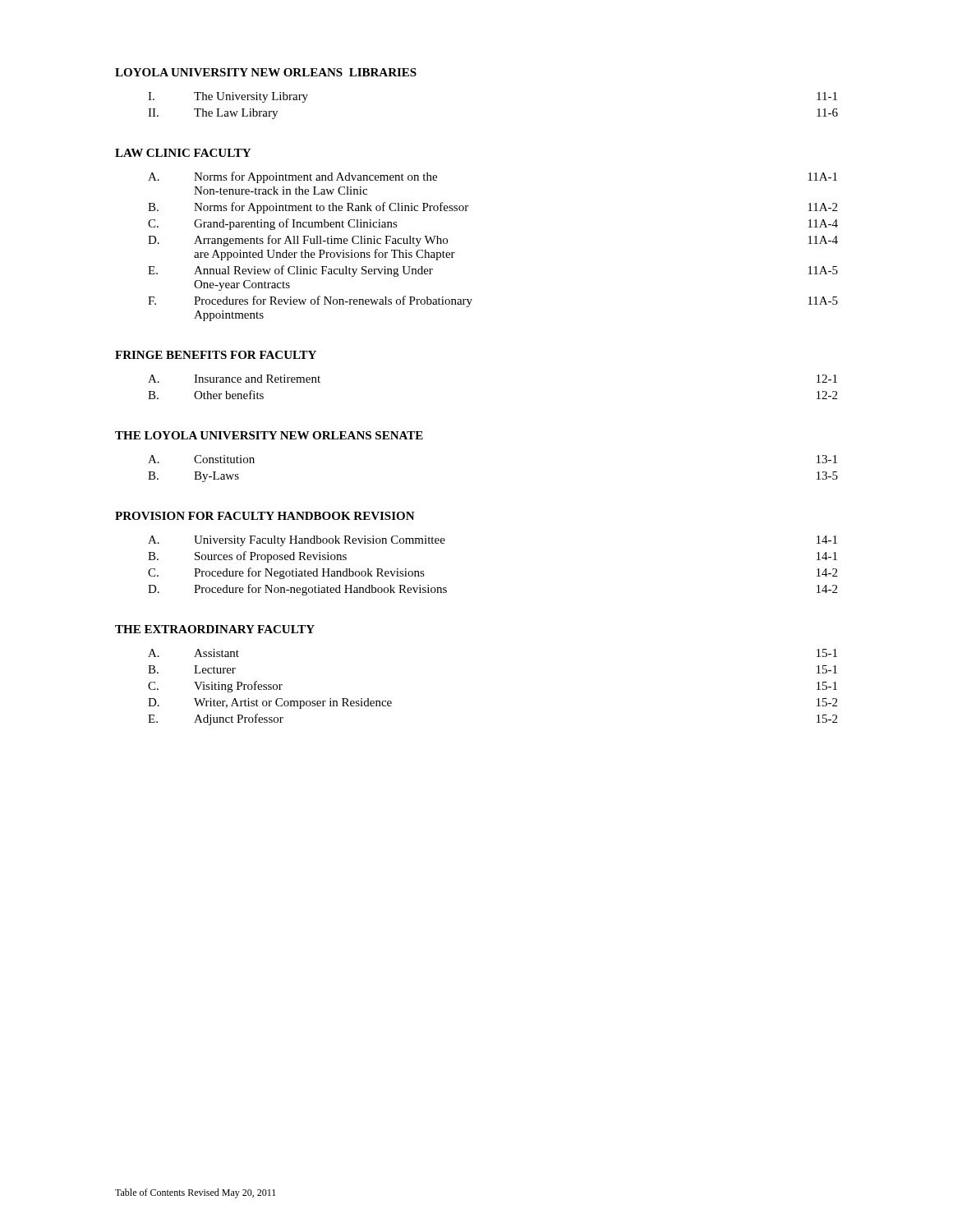Click where it says "B. Lecturer 15-1"
953x1232 pixels.
tap(152, 669)
